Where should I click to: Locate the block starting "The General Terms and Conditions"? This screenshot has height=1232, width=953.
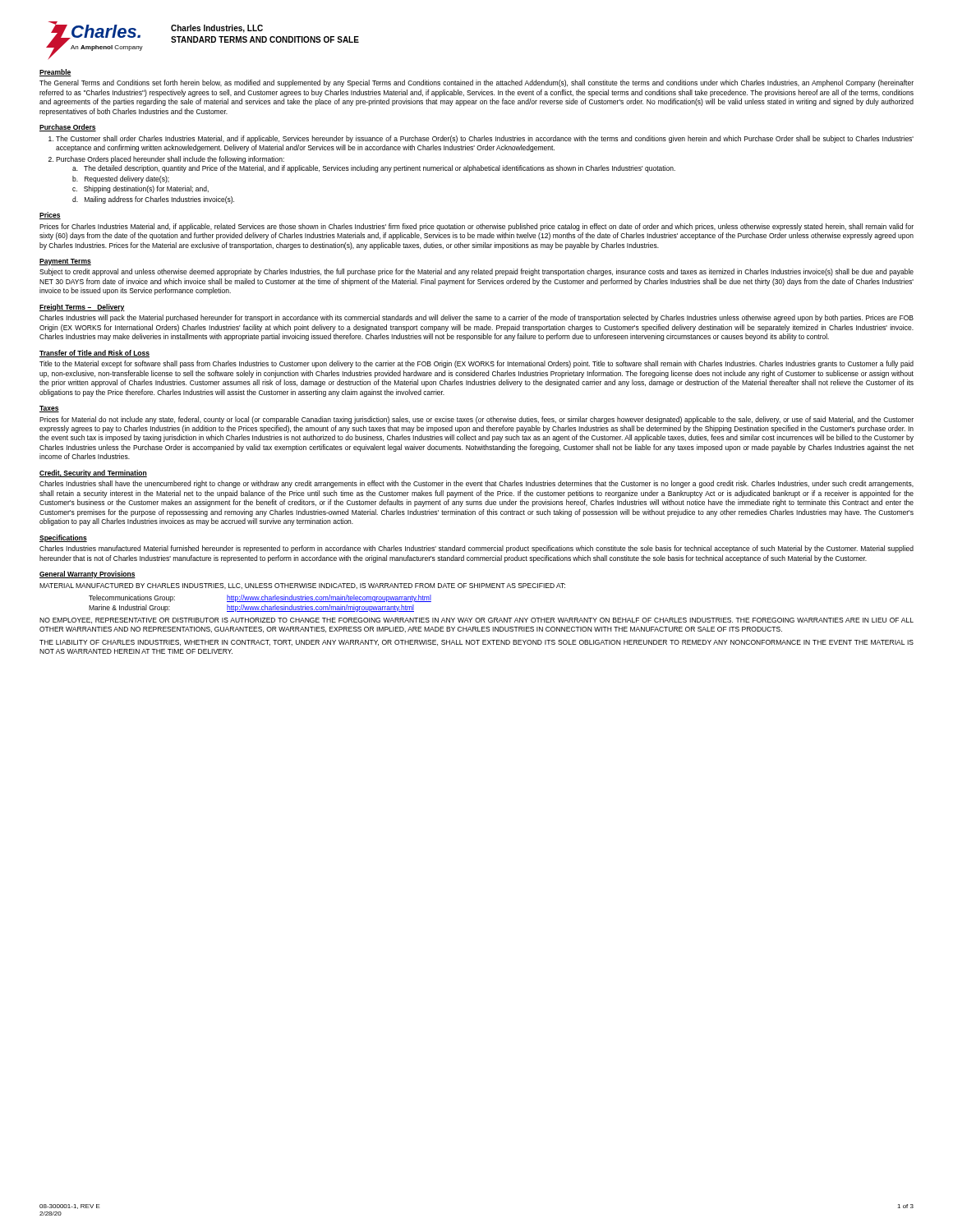(x=476, y=98)
